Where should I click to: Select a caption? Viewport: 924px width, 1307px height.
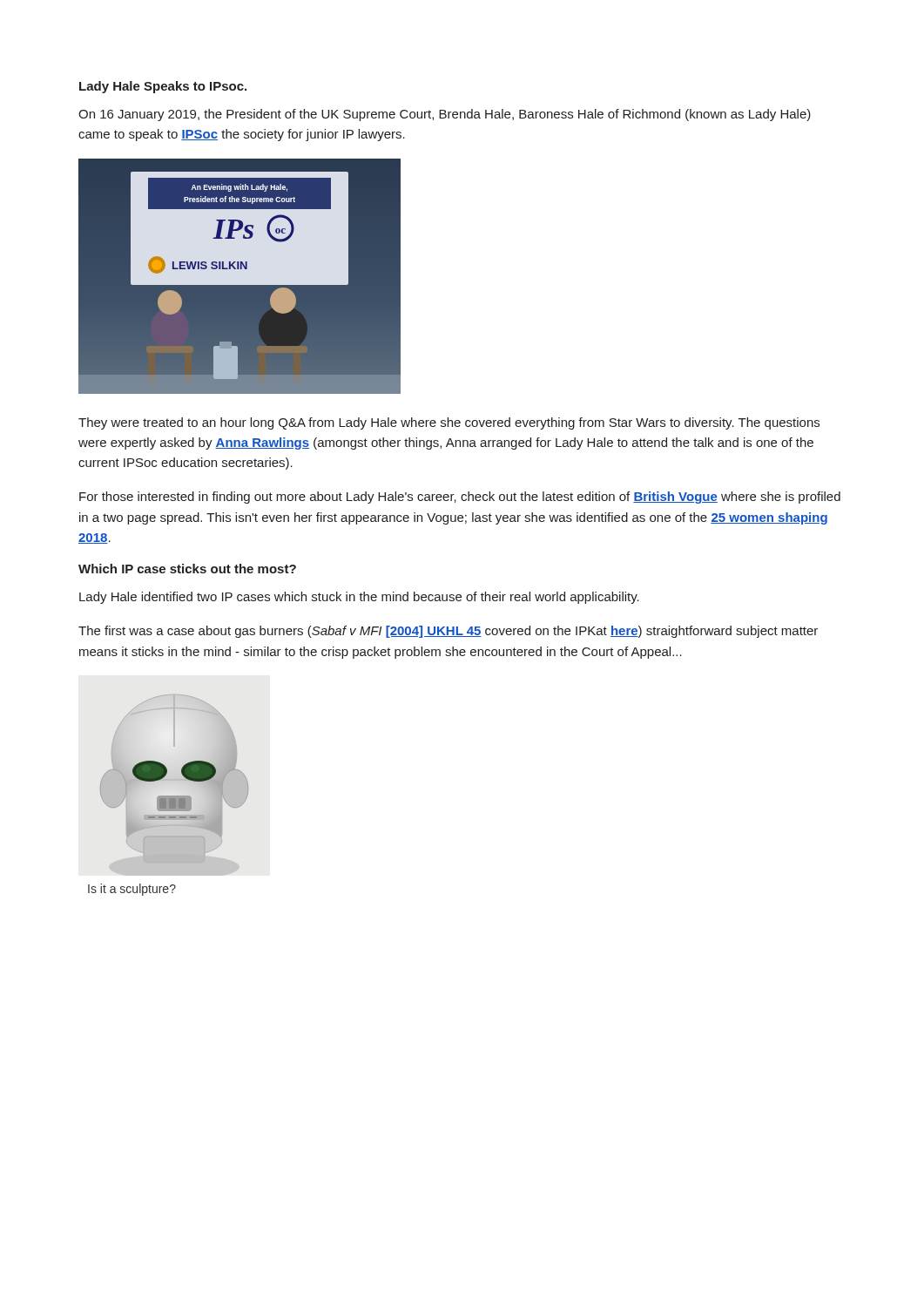tap(131, 889)
